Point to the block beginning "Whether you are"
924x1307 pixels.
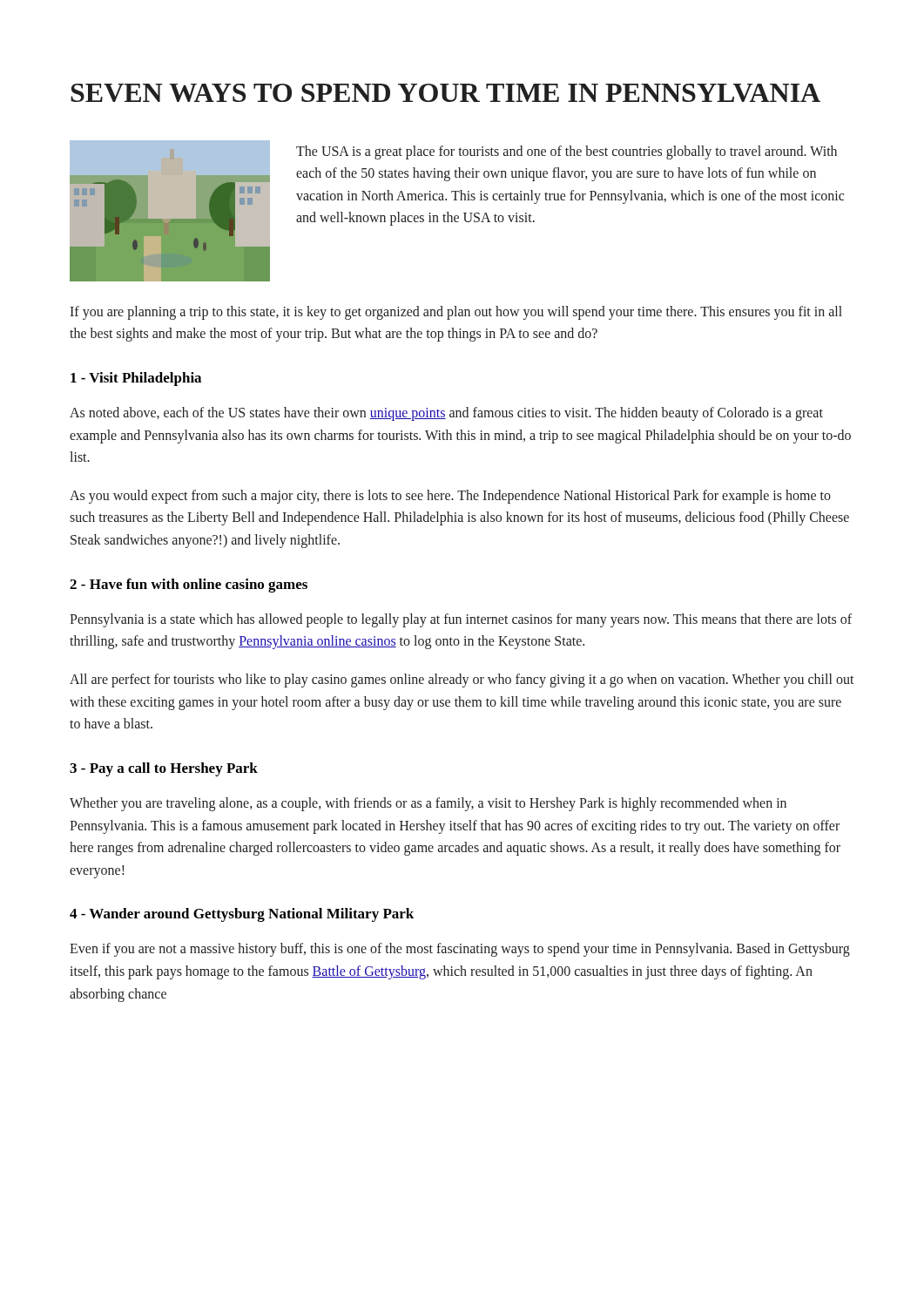(455, 836)
